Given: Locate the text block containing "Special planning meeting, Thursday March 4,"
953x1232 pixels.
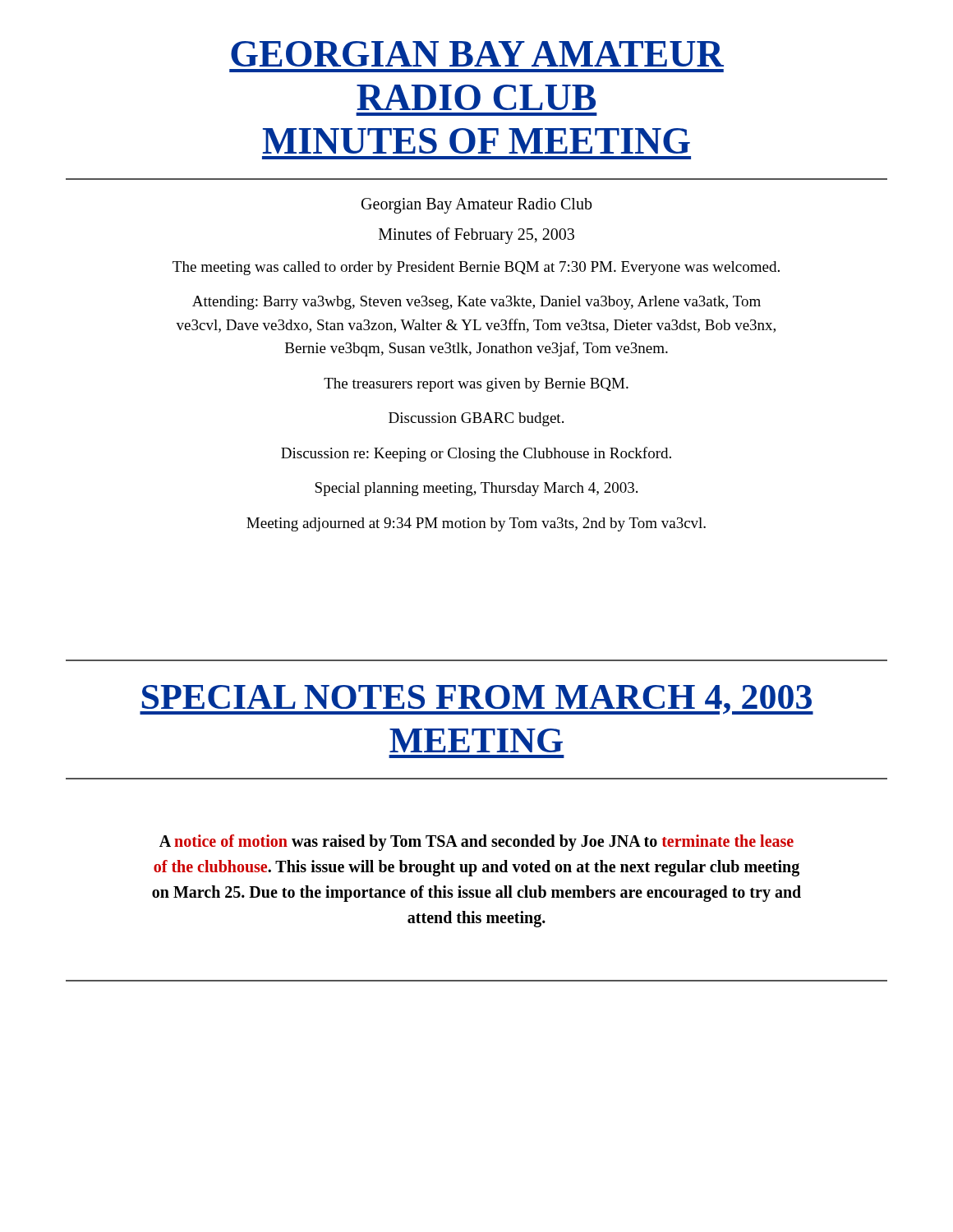Looking at the screenshot, I should point(476,488).
